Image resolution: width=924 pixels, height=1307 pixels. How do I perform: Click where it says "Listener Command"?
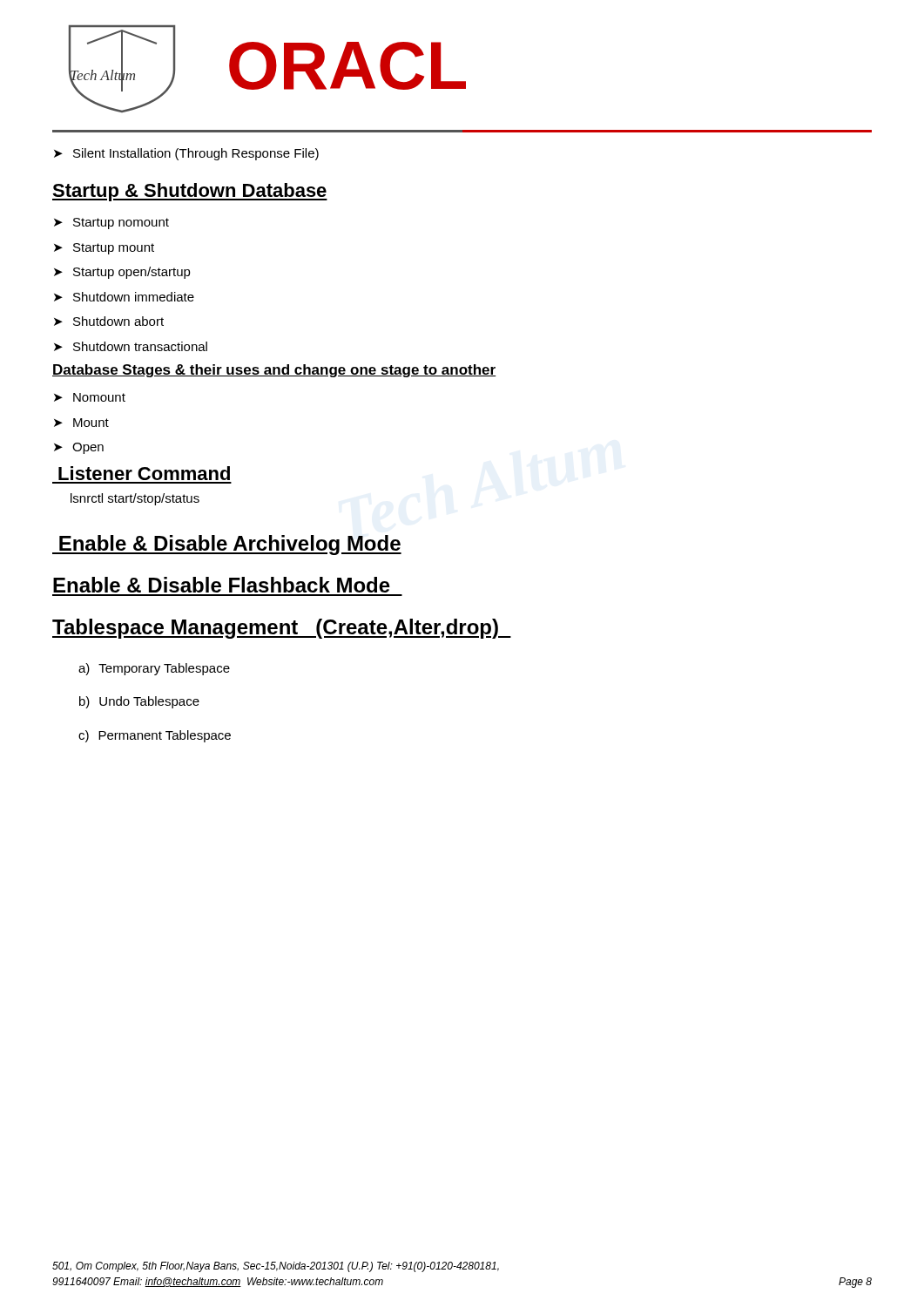142,473
